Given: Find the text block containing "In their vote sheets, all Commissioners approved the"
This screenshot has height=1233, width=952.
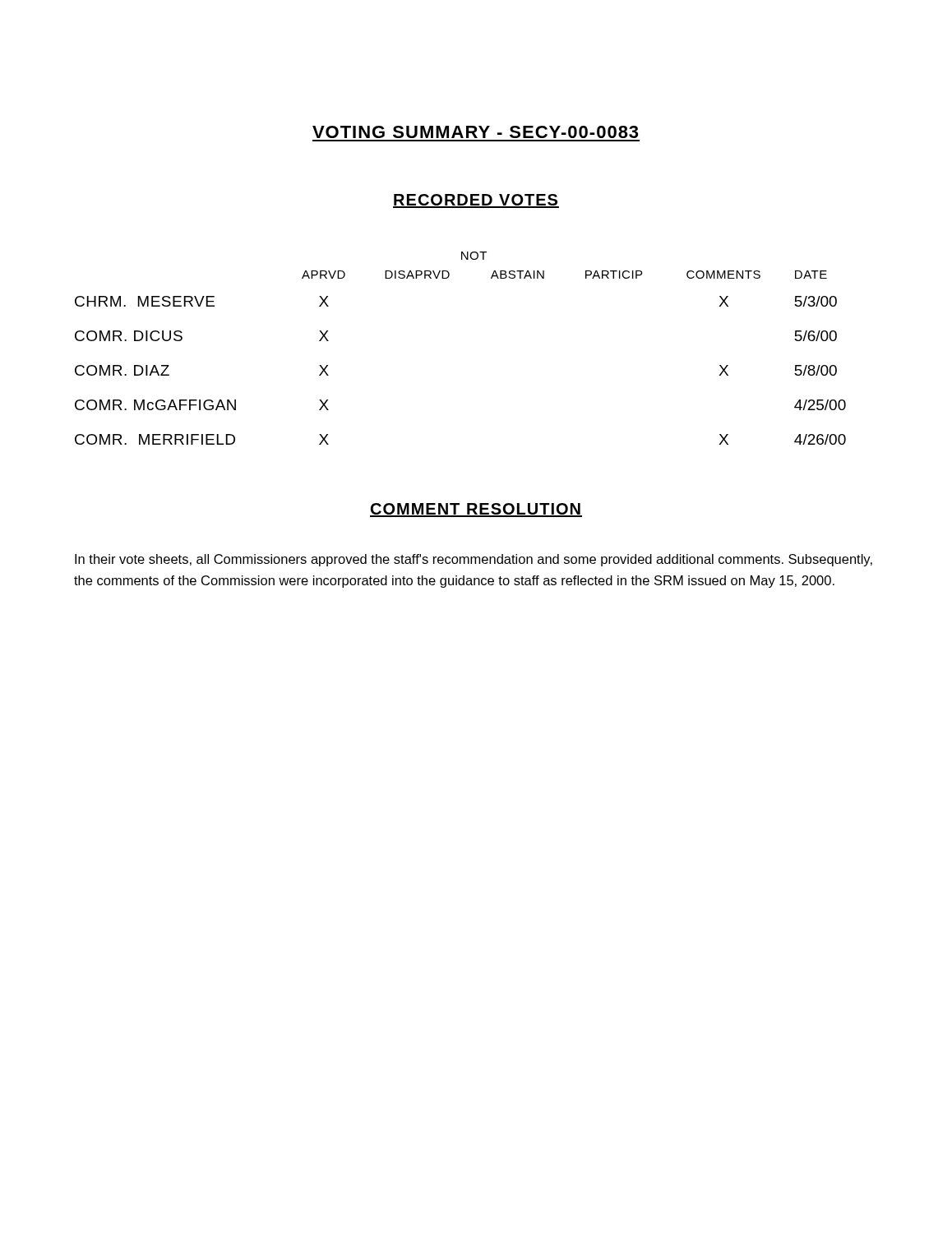Looking at the screenshot, I should tap(476, 570).
